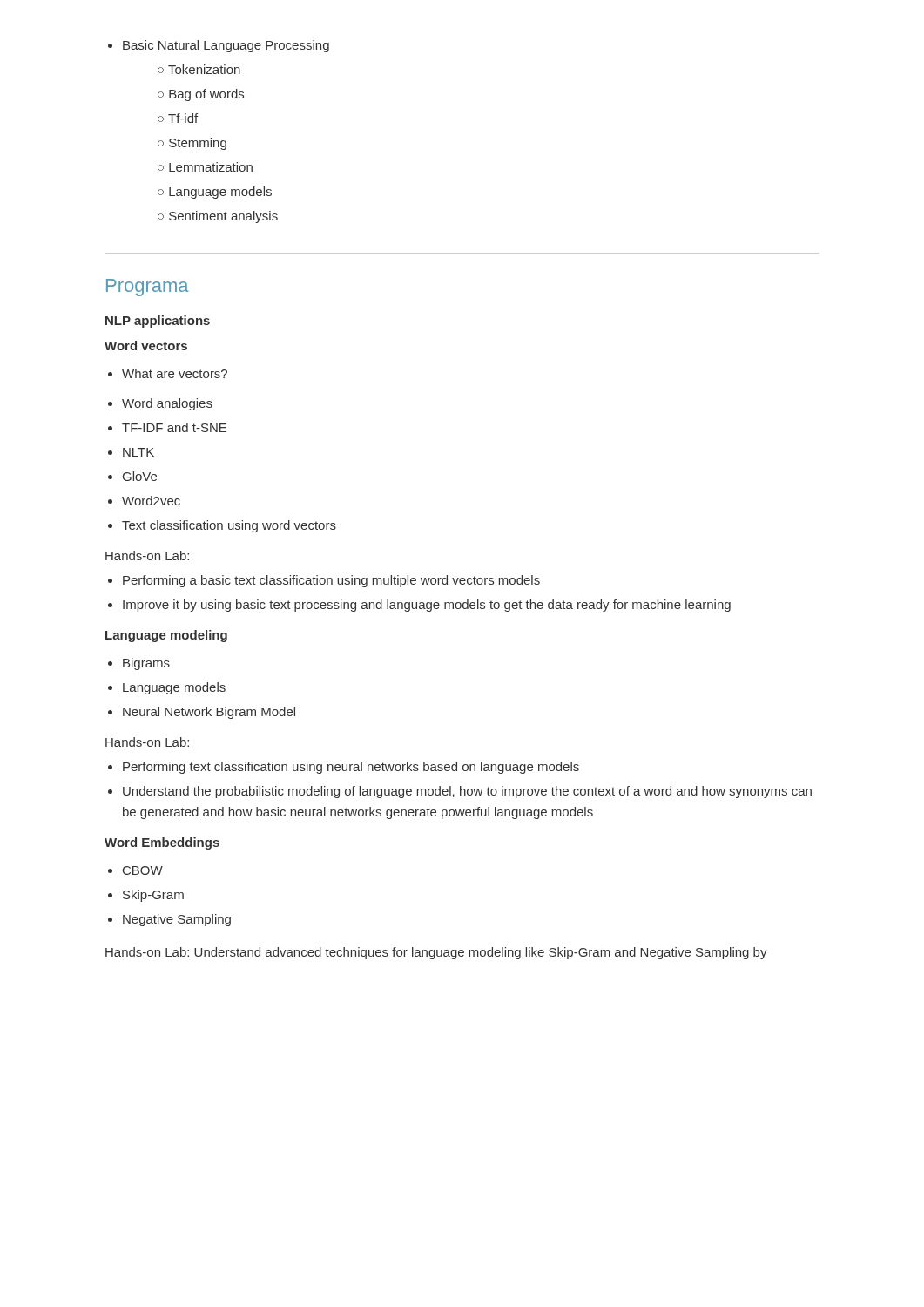Select the section header containing "Language modeling"

coord(166,636)
